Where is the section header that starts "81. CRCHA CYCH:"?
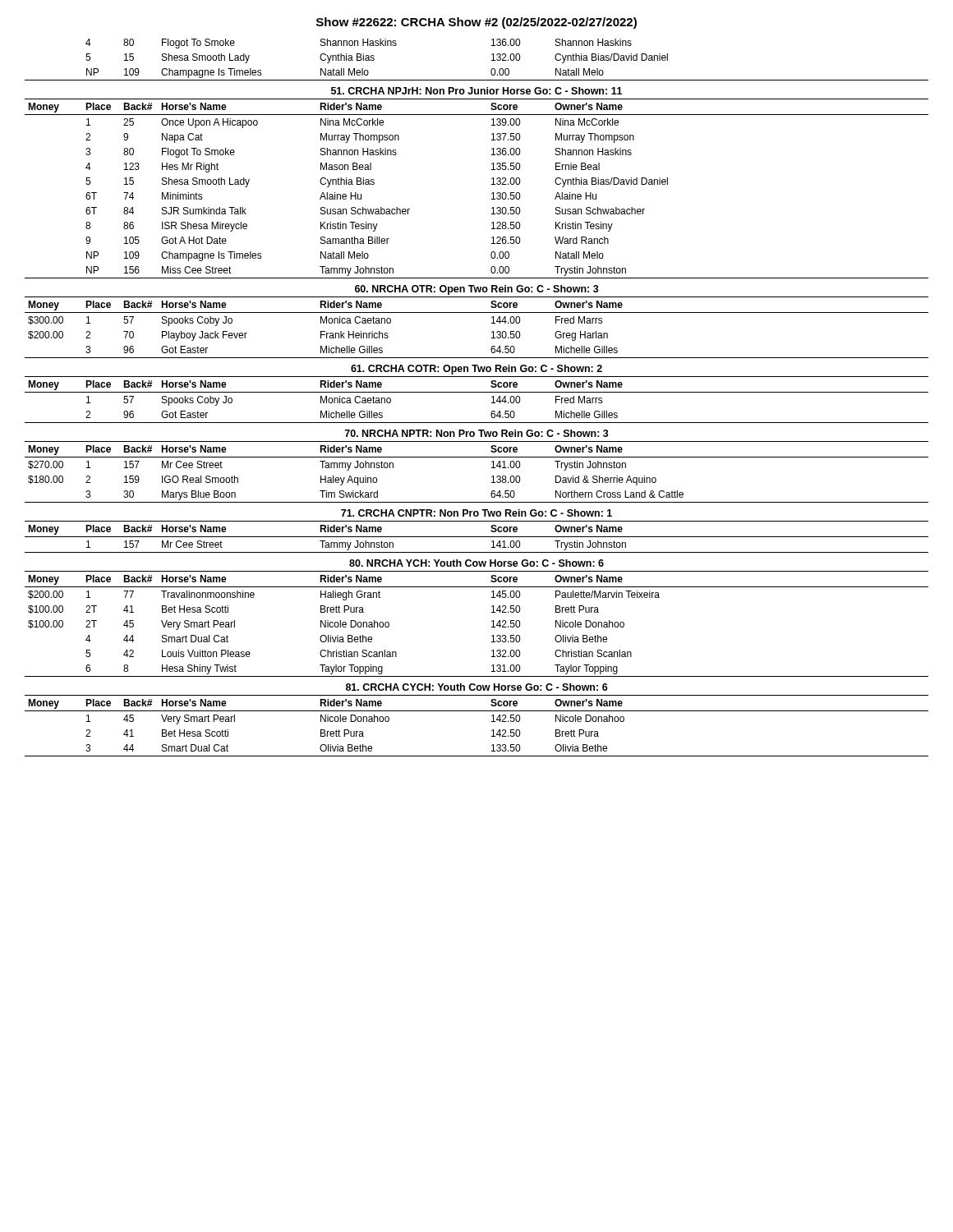This screenshot has height=1232, width=953. (x=476, y=687)
